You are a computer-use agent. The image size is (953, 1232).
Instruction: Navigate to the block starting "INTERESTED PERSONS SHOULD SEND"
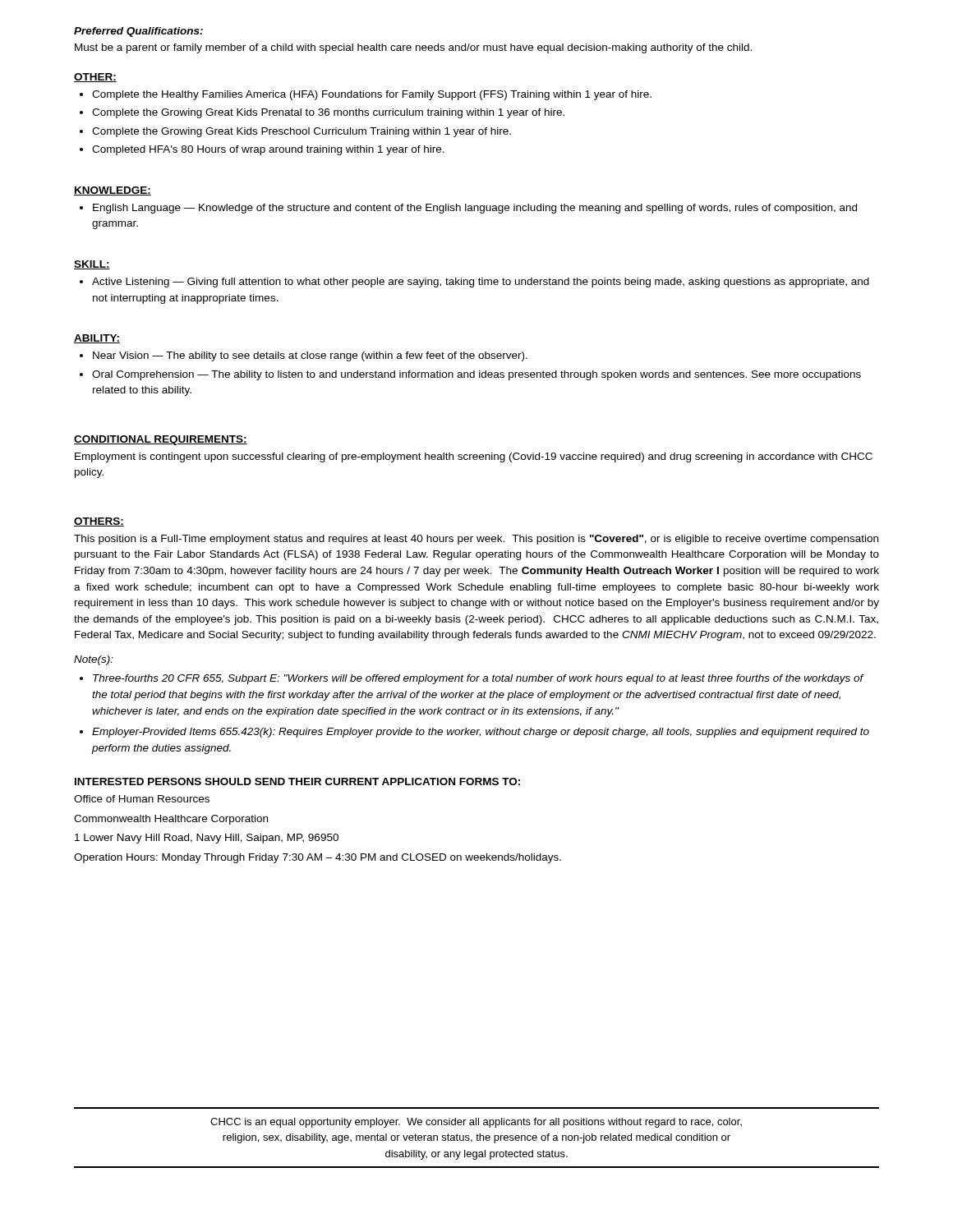click(x=298, y=782)
